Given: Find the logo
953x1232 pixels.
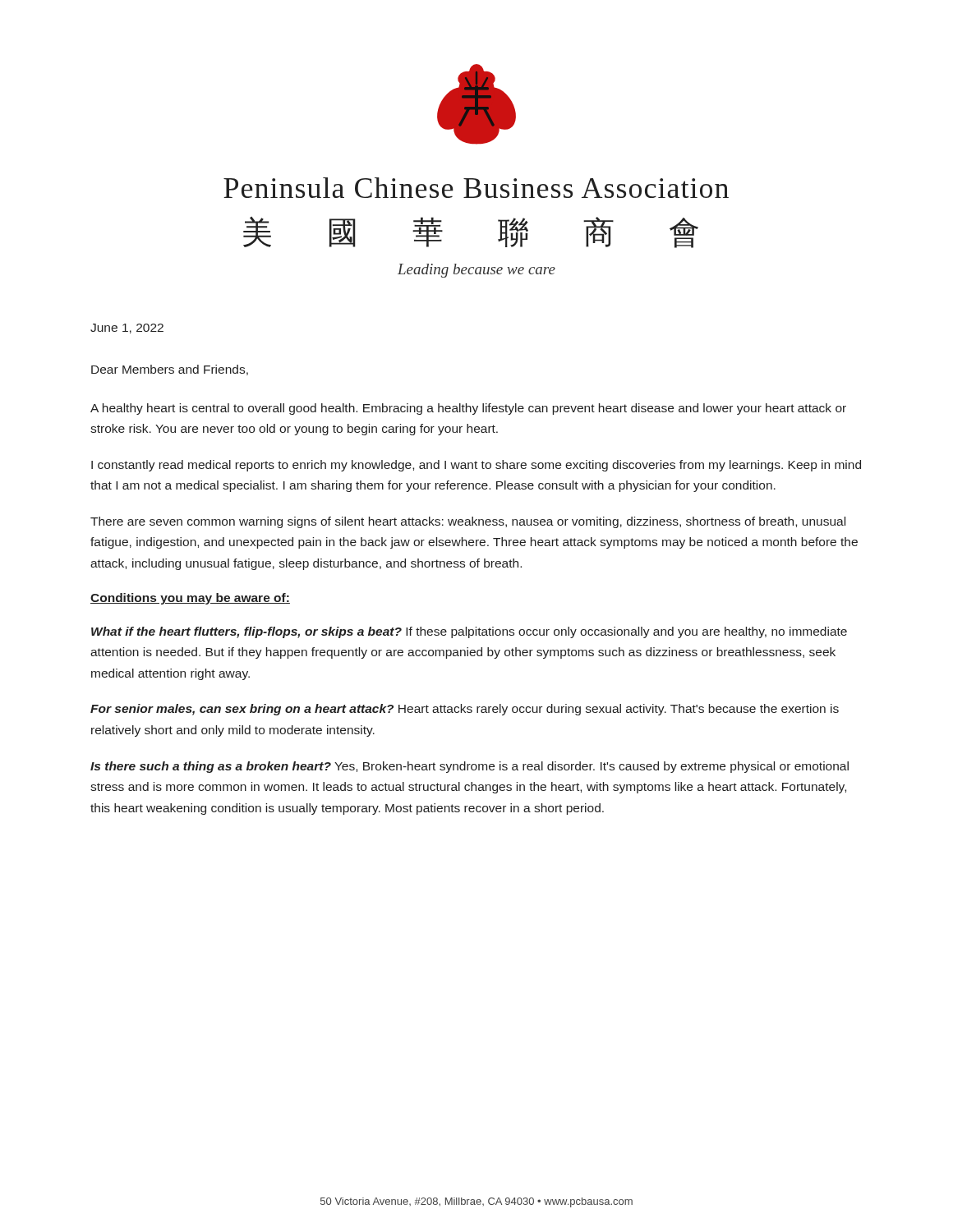Looking at the screenshot, I should click(476, 164).
